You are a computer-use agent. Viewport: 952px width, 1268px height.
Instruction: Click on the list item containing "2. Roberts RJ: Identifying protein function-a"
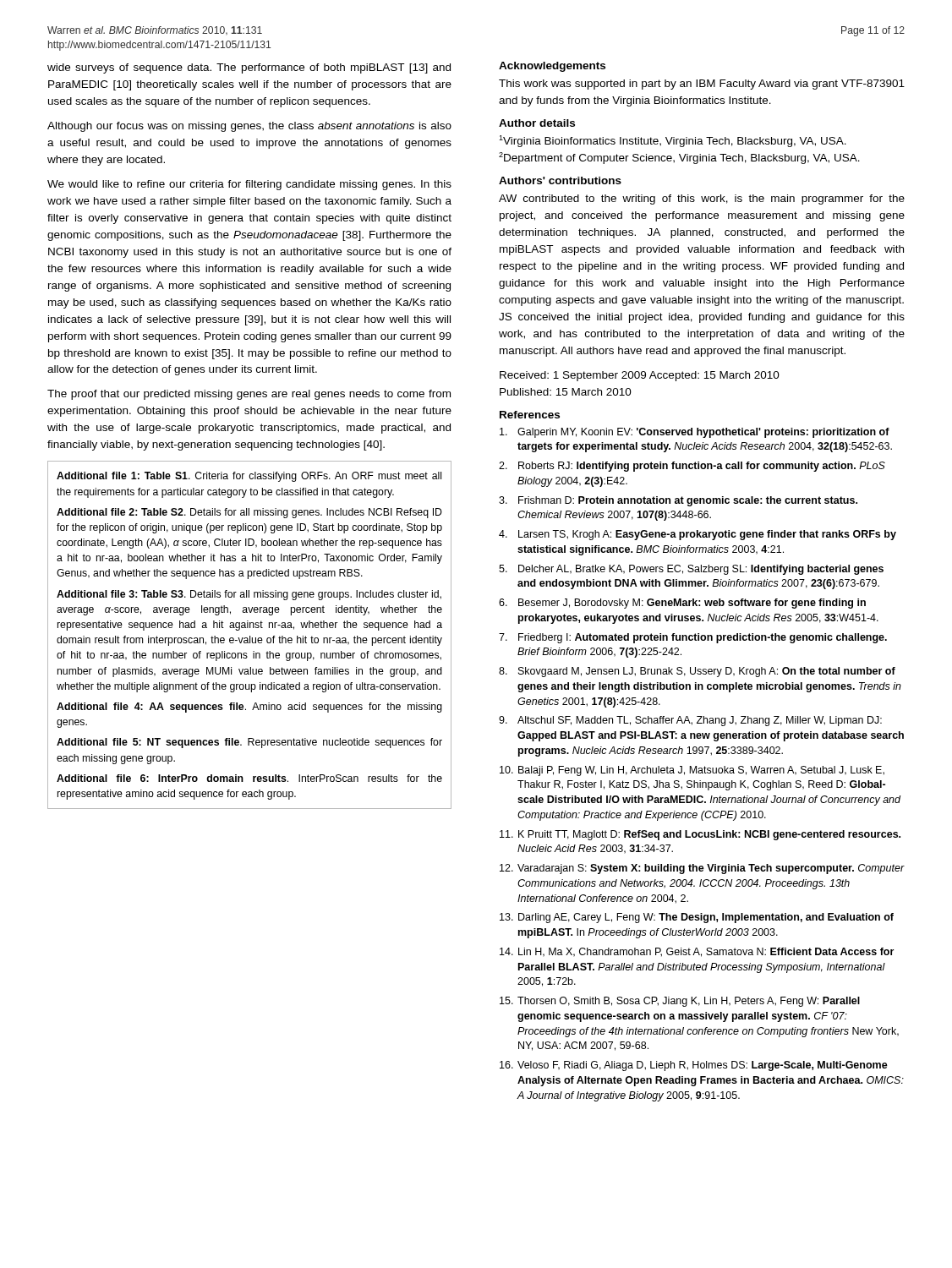pos(702,474)
